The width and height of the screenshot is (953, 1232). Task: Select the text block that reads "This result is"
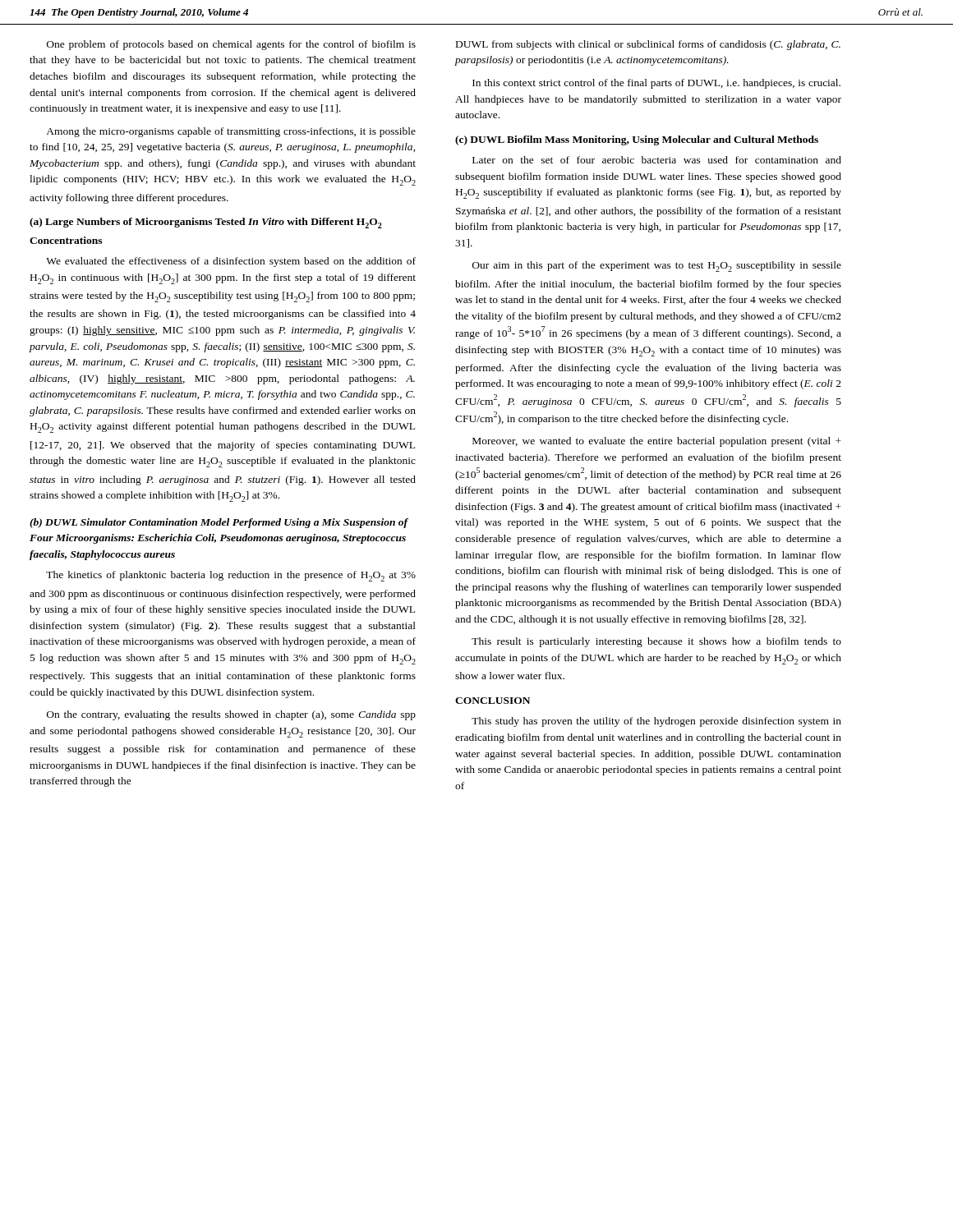pyautogui.click(x=648, y=659)
